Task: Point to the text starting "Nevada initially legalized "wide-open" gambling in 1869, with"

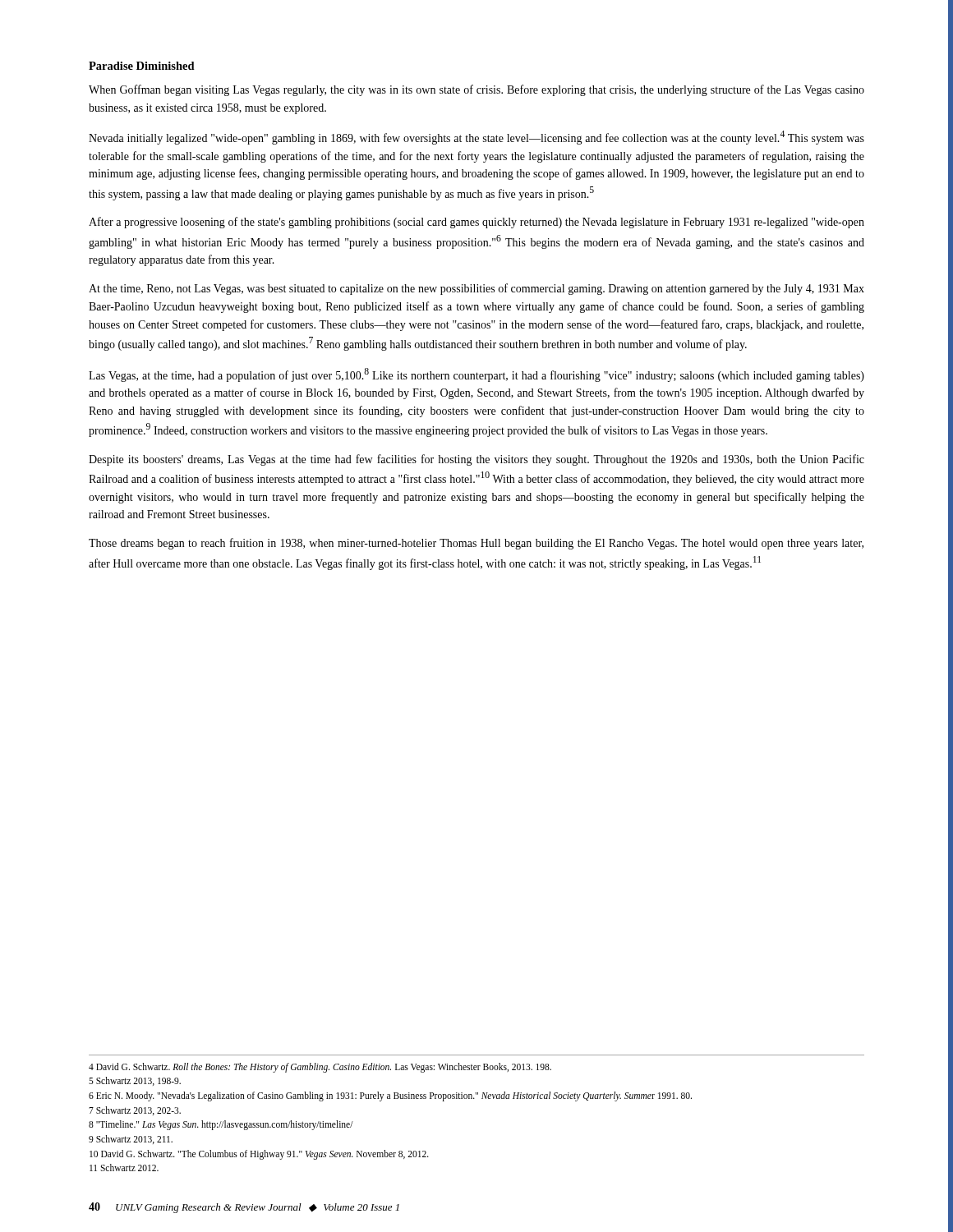Action: tap(476, 165)
